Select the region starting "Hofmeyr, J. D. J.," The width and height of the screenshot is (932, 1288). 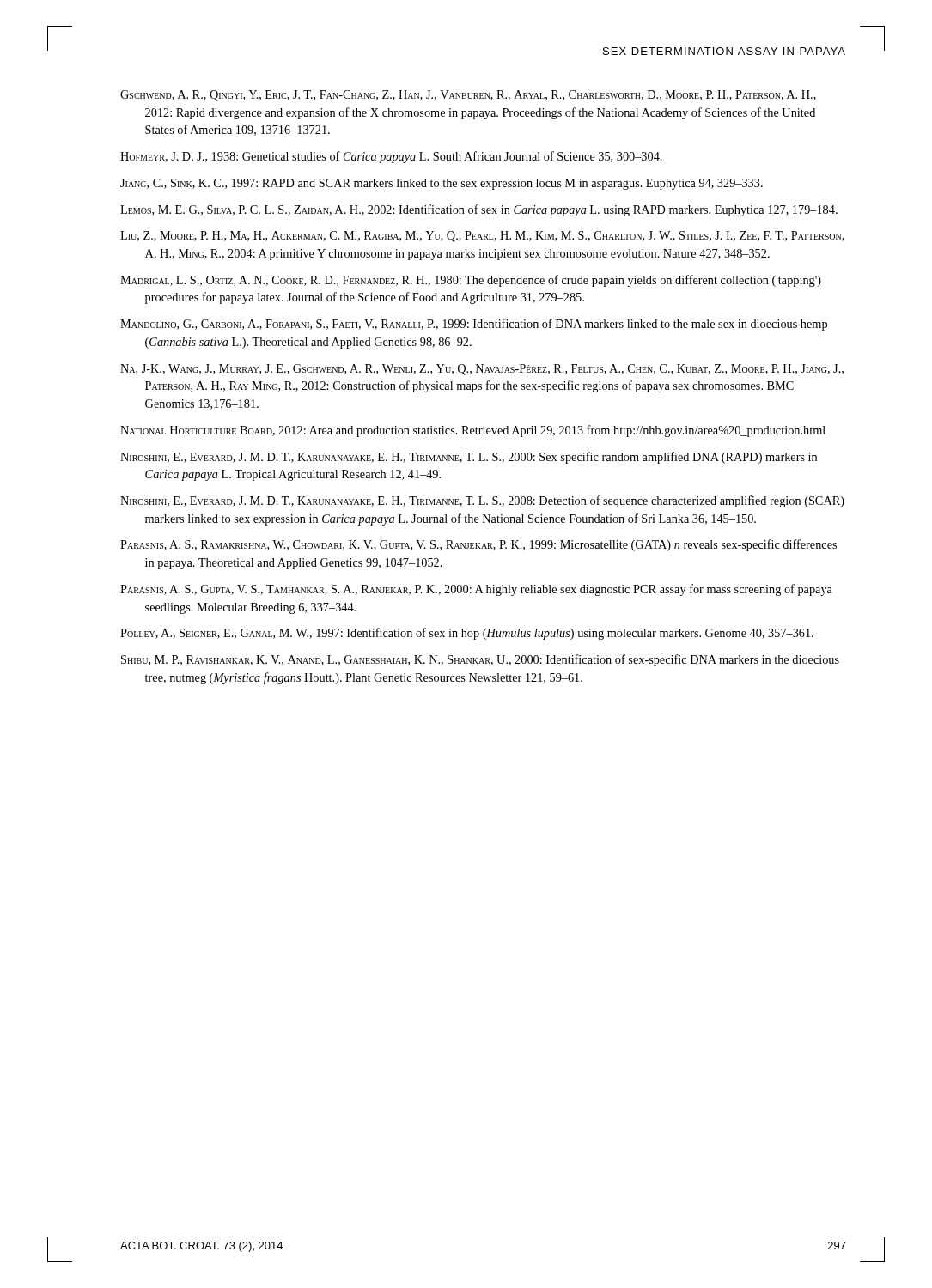point(391,156)
